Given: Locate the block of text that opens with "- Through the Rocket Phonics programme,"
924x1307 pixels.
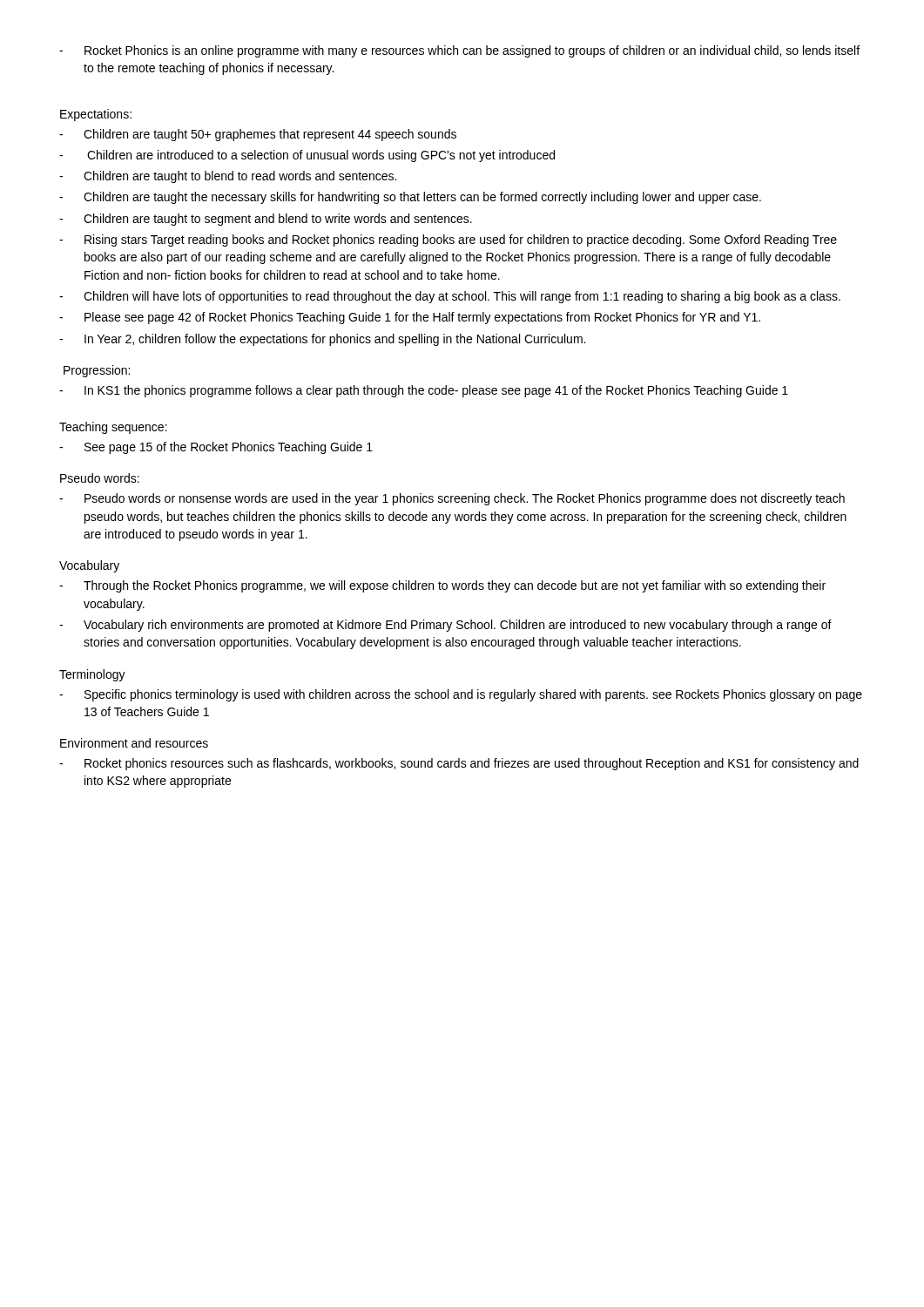Looking at the screenshot, I should pos(462,595).
